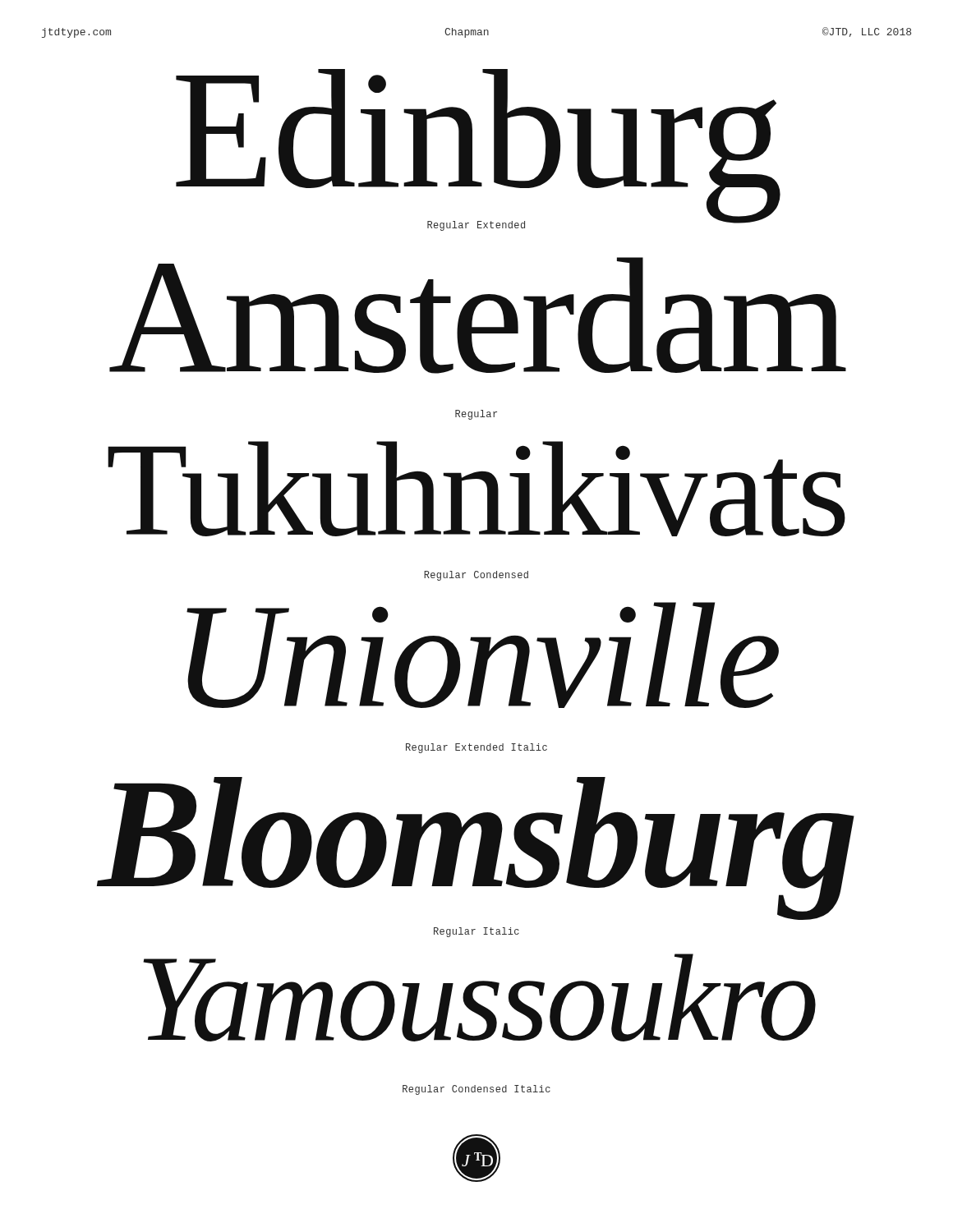Find the caption with the text "Regular Extended Italic"

coord(476,748)
